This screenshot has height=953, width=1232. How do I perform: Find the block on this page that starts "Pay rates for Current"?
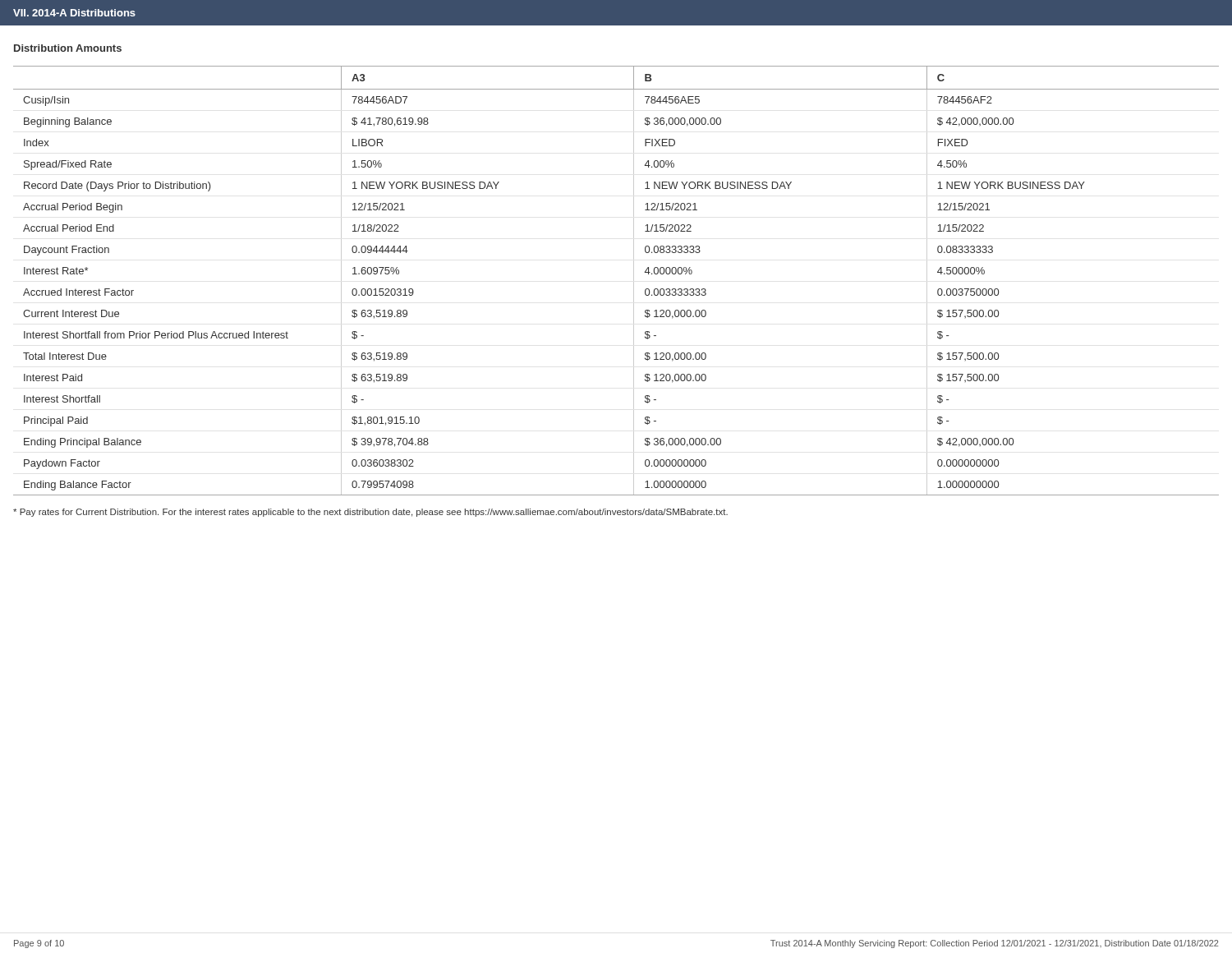pyautogui.click(x=371, y=512)
